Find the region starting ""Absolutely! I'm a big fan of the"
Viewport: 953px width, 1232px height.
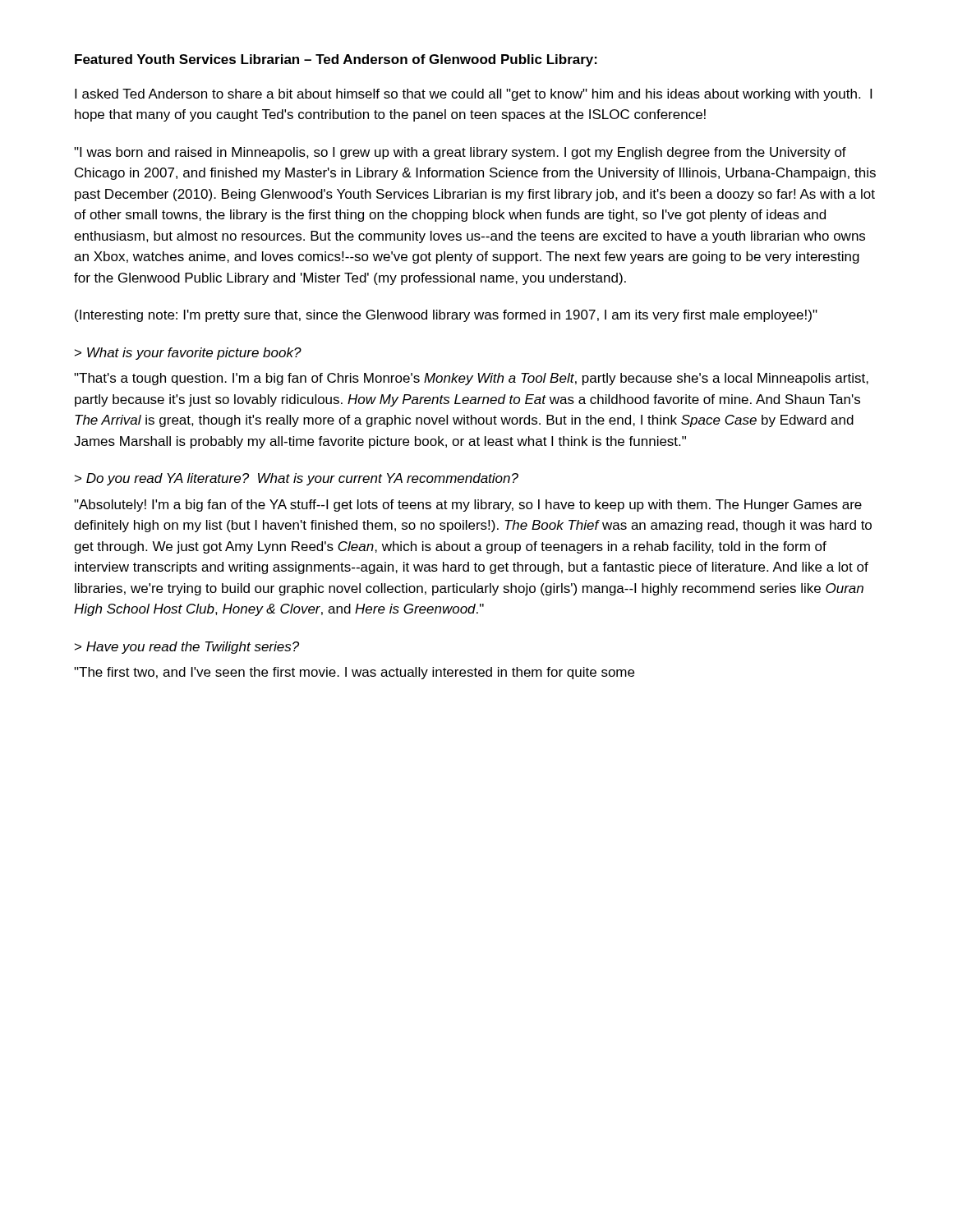pos(473,557)
